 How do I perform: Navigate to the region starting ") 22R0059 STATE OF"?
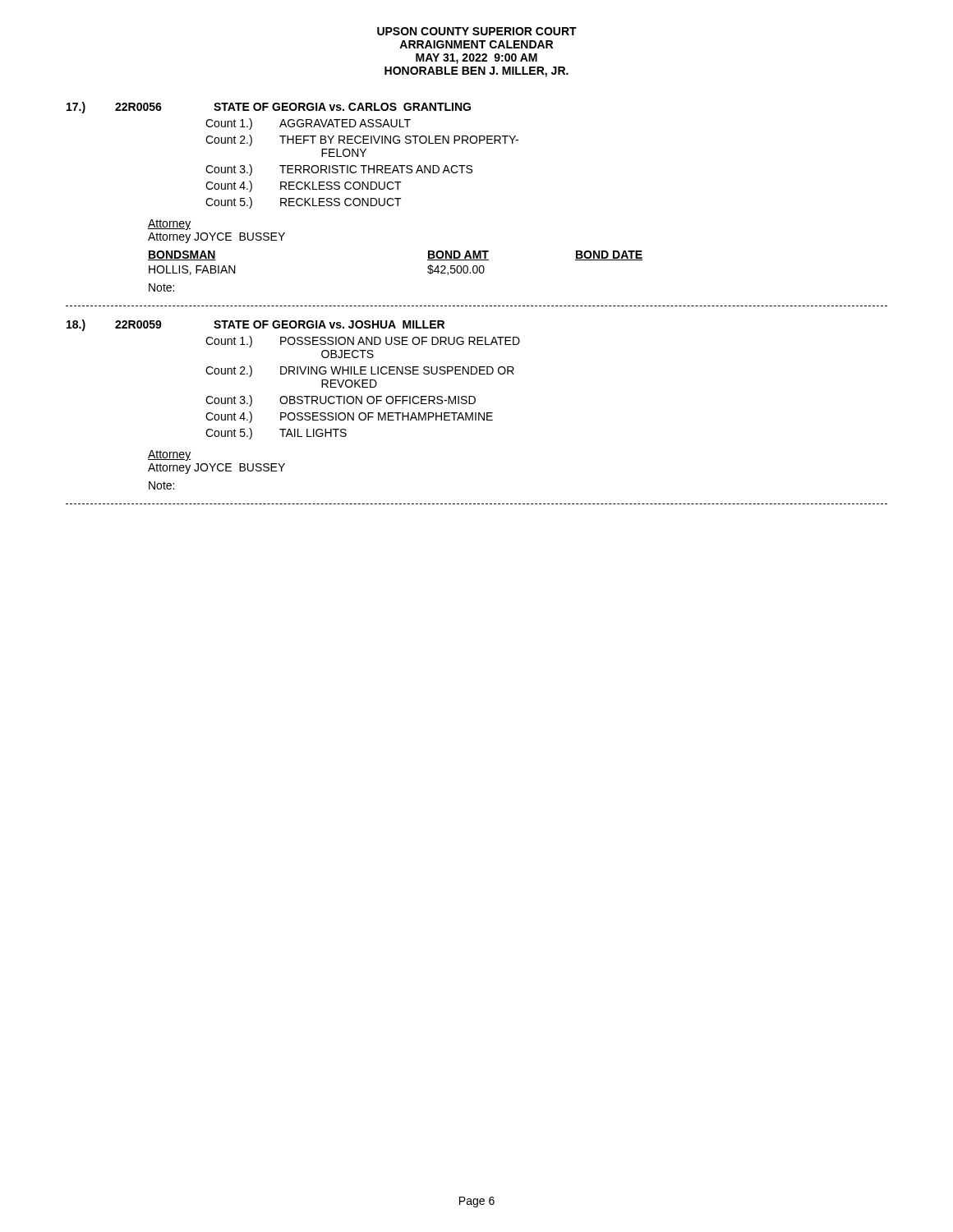[476, 405]
